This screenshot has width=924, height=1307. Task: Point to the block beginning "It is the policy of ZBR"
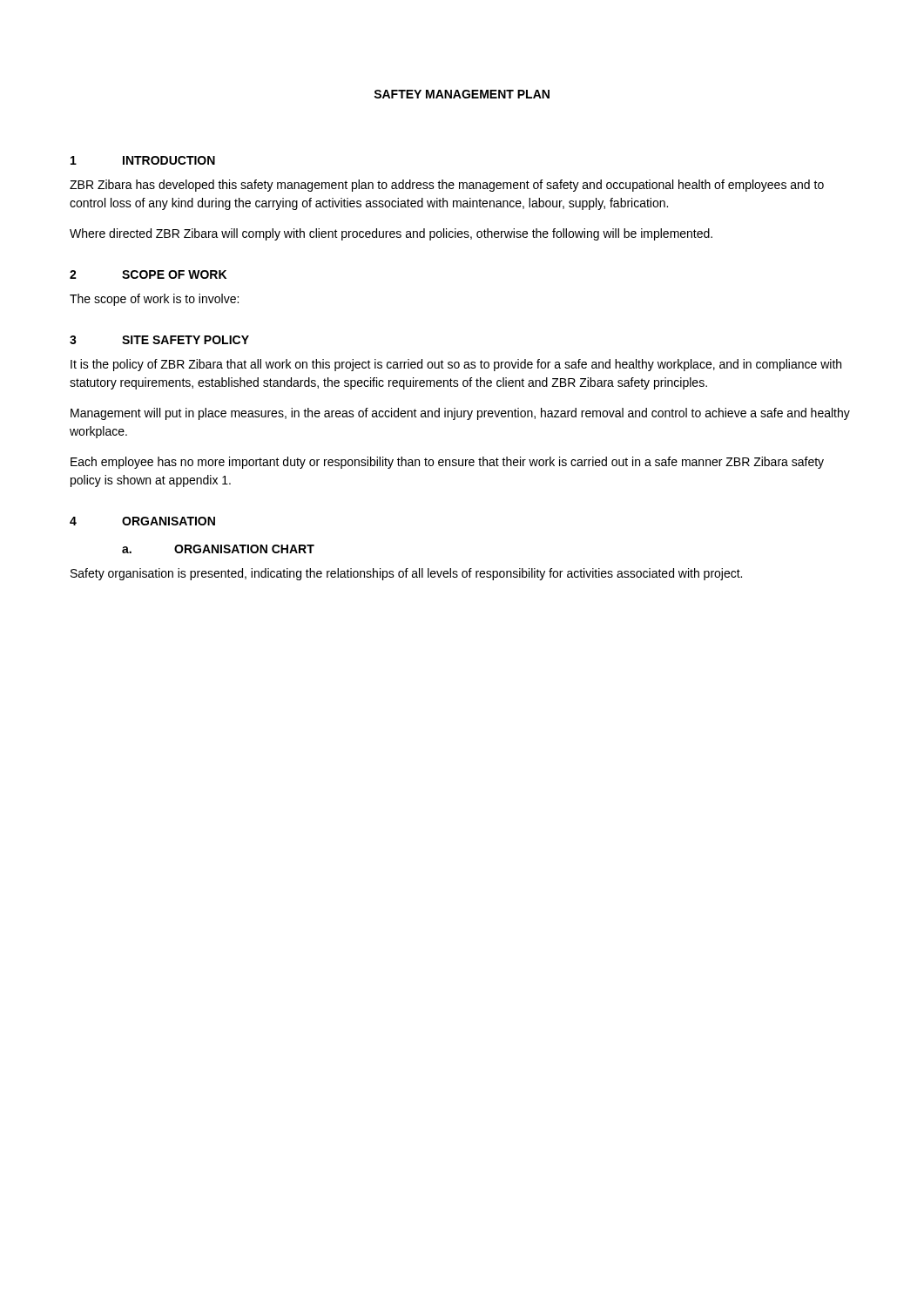(456, 373)
